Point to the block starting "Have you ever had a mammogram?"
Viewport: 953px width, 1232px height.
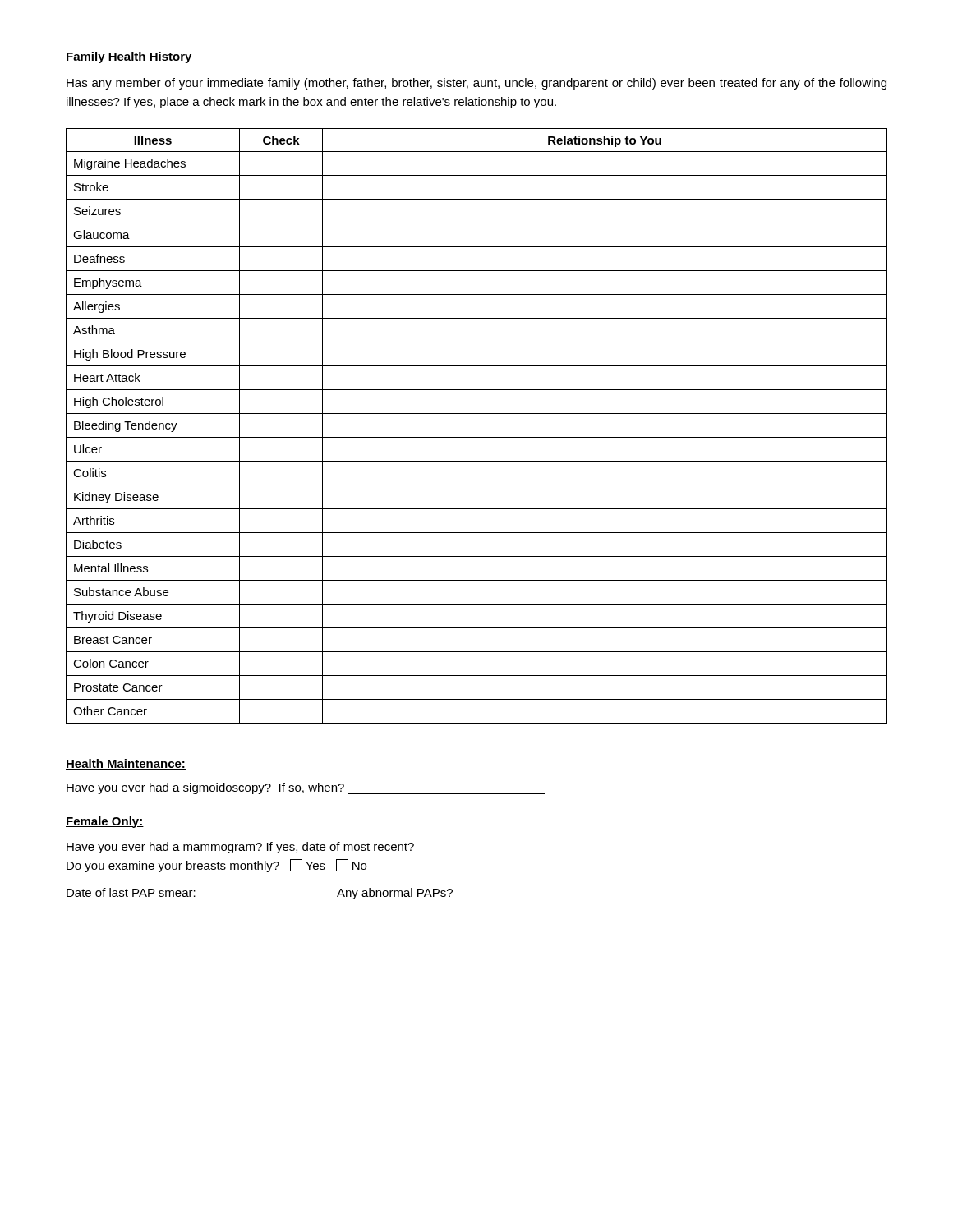(x=328, y=846)
